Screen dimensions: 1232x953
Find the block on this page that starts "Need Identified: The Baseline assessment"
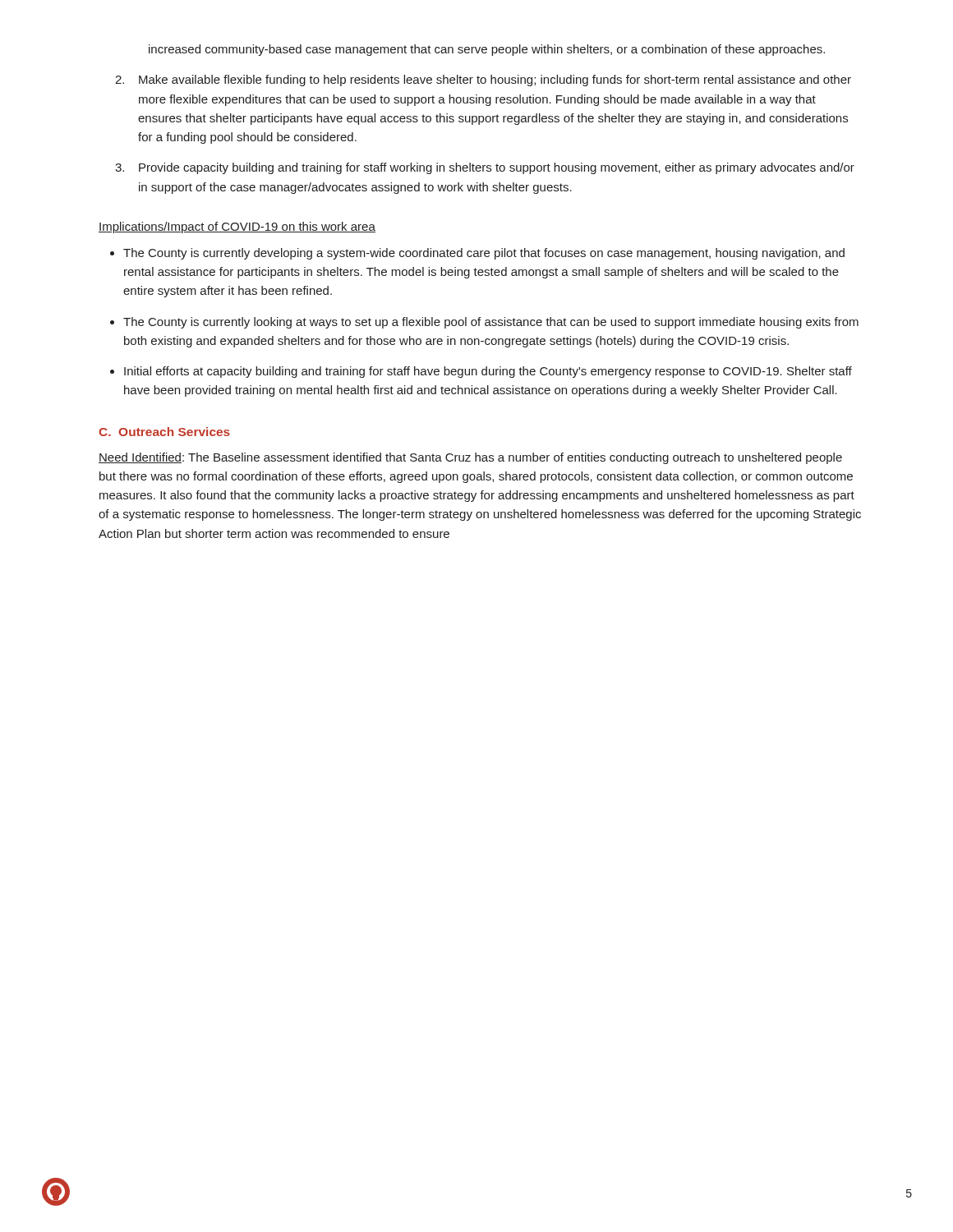click(x=481, y=495)
